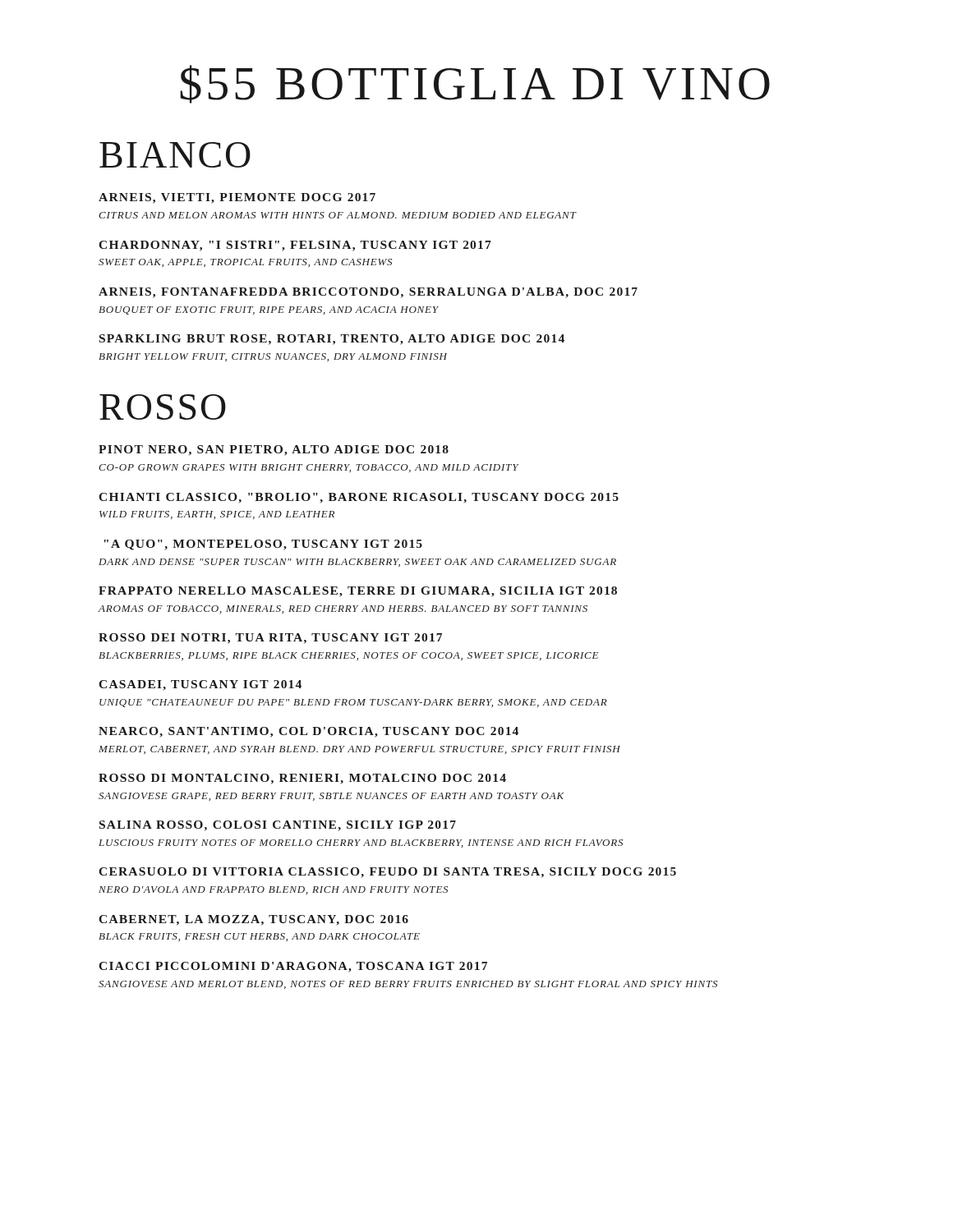Viewport: 953px width, 1232px height.
Task: Where is the passage that starts "CHIANTI CLASSICO, "BROLIO", BARONE RICASOLI, TUSCANY DOCG"?
Action: (x=476, y=505)
